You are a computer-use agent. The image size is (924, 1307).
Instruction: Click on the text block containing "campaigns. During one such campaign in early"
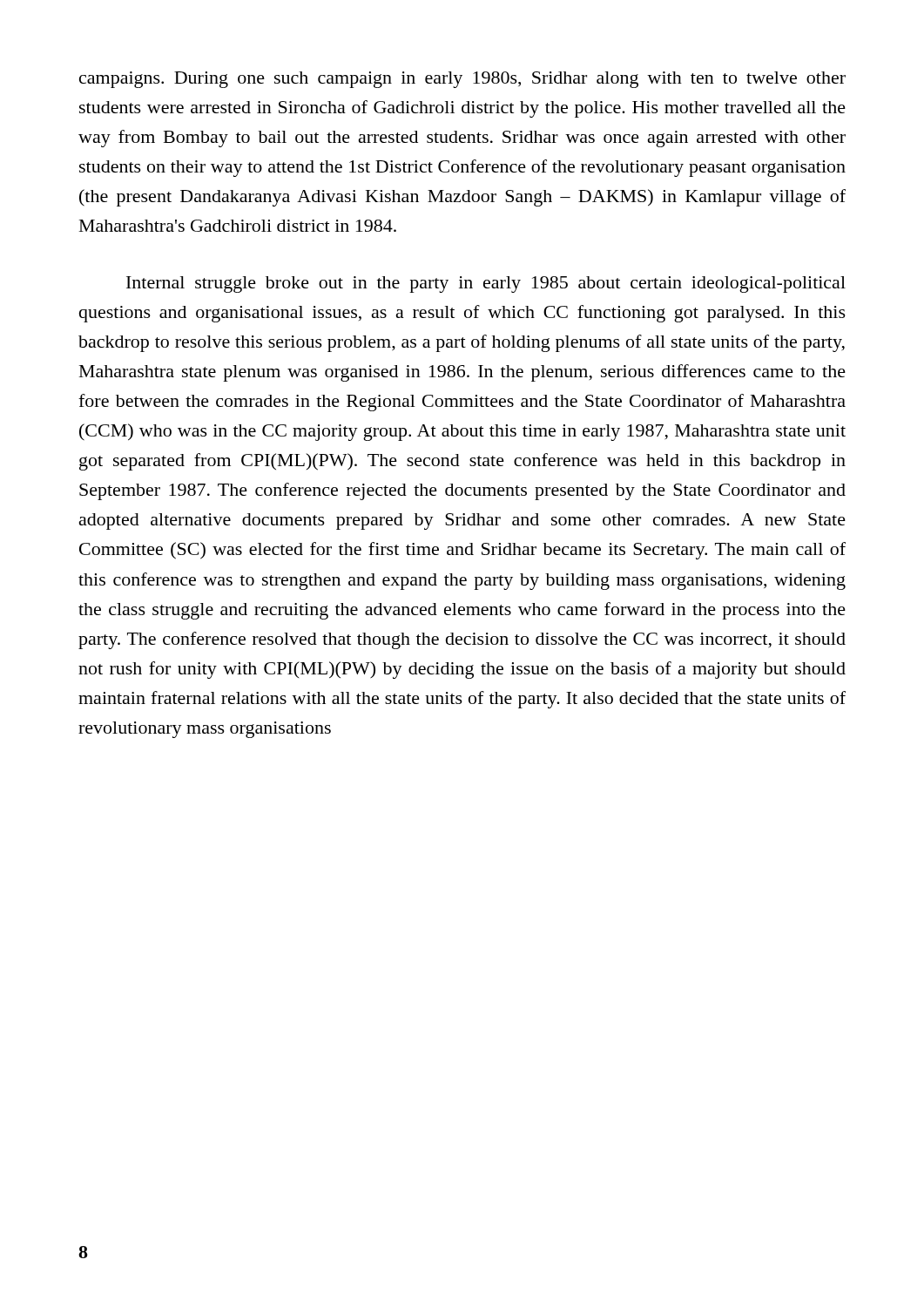click(x=462, y=151)
